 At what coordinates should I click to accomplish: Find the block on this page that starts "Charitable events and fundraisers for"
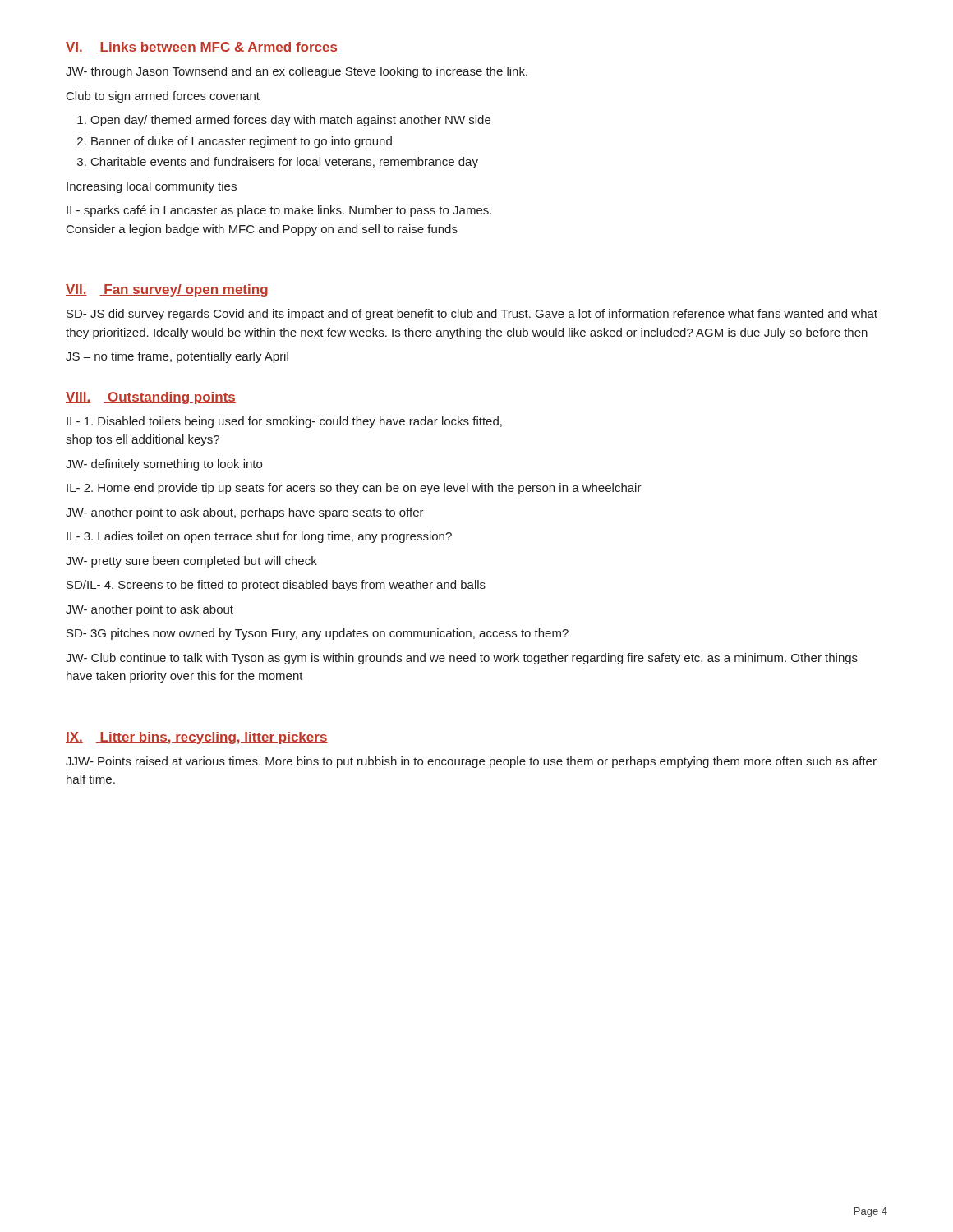[x=489, y=162]
